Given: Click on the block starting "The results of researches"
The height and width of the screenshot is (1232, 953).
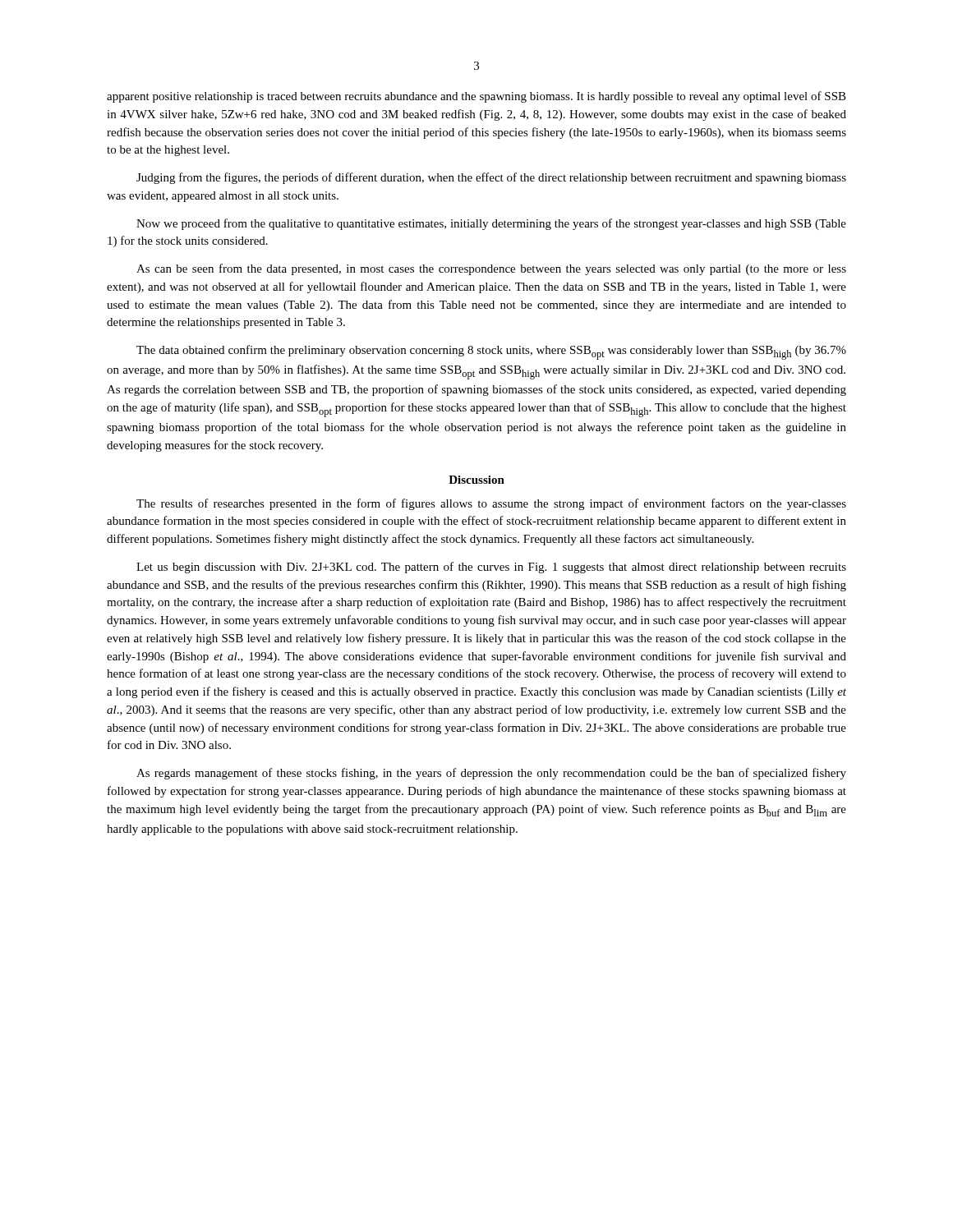Looking at the screenshot, I should pos(476,522).
